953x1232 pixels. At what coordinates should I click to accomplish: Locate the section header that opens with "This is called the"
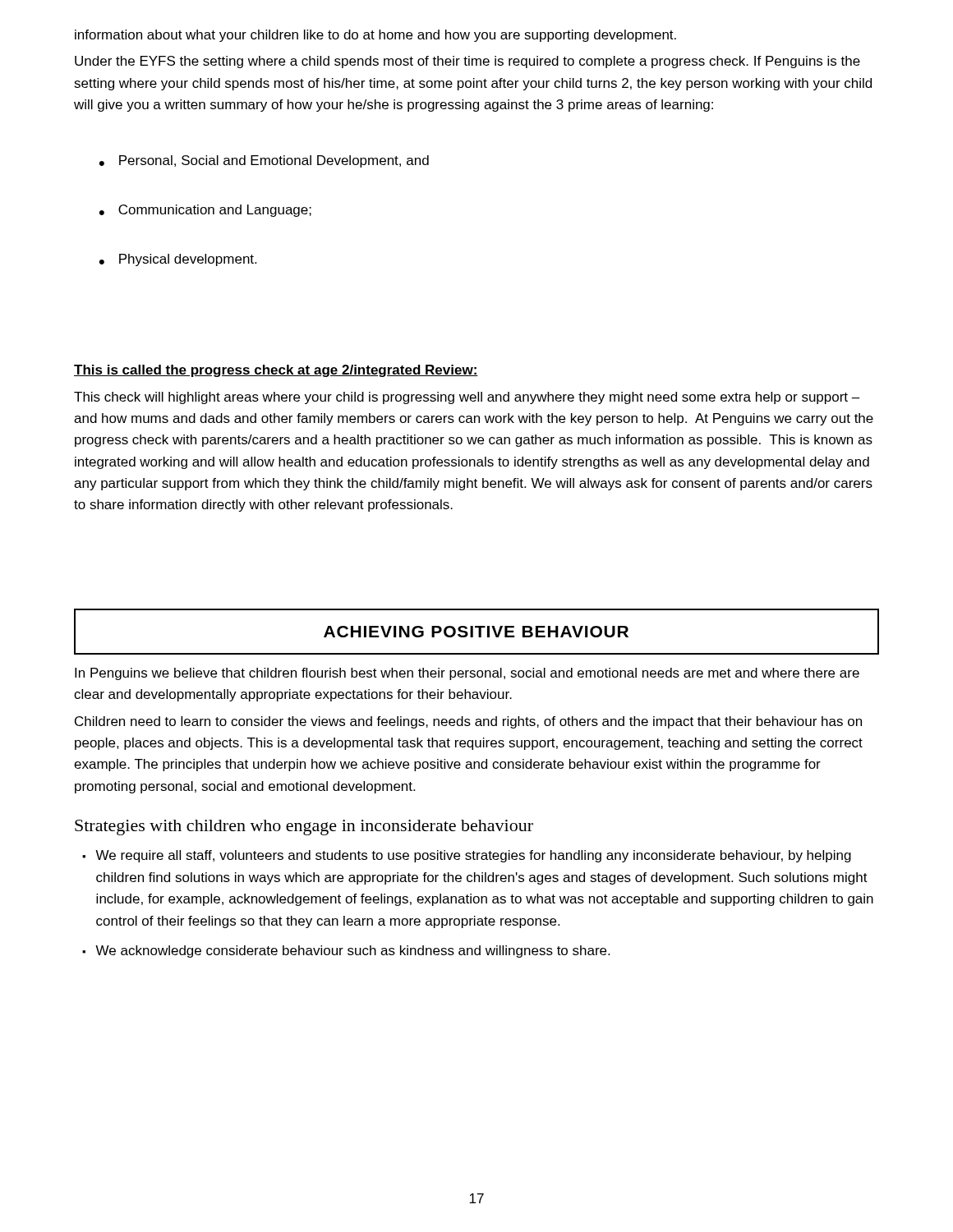(276, 370)
